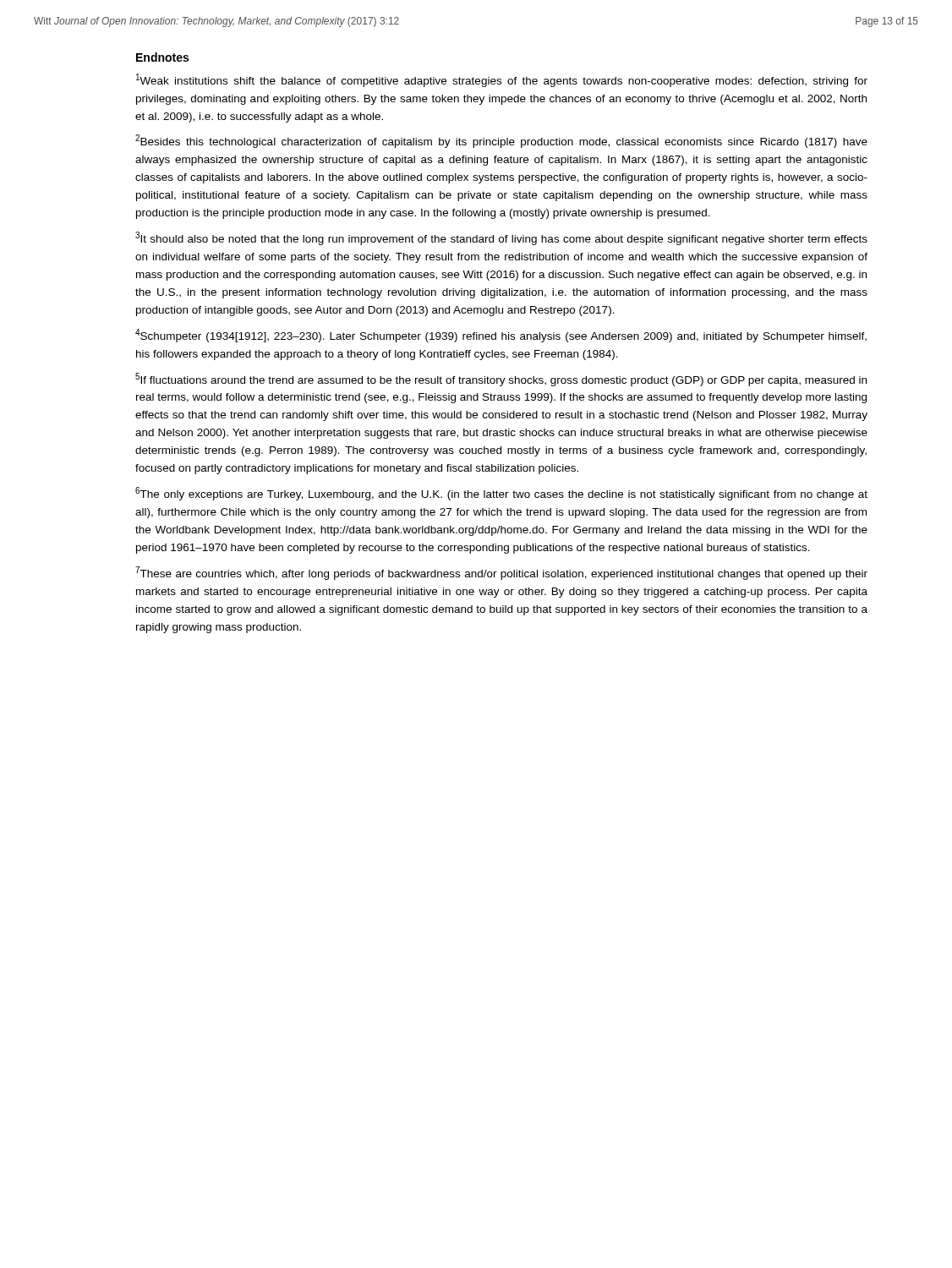Select the footnote that says "4Schumpeter (1934[1912], 223–230). Later"

tap(501, 344)
